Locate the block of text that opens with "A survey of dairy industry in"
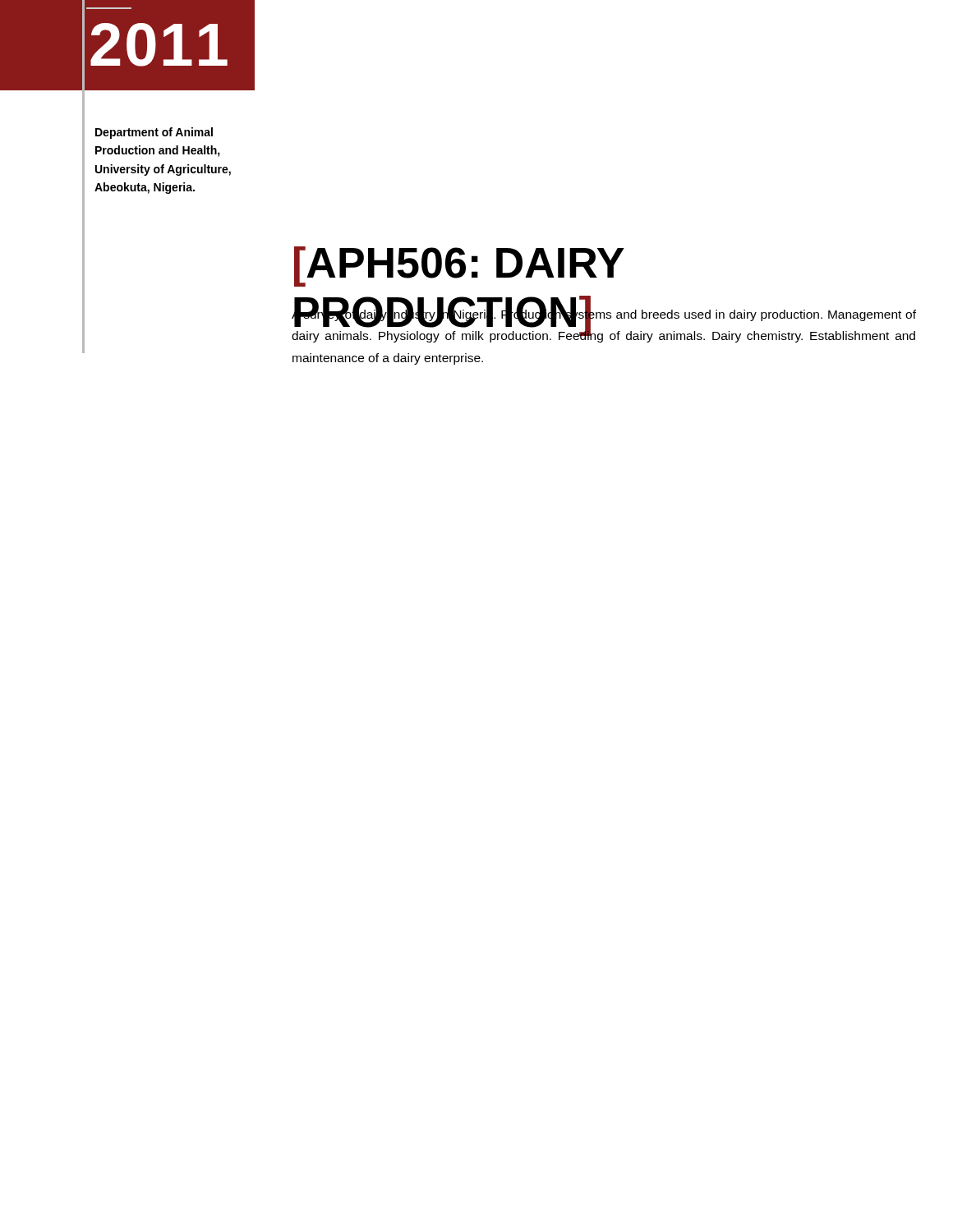The height and width of the screenshot is (1232, 953). click(x=604, y=336)
